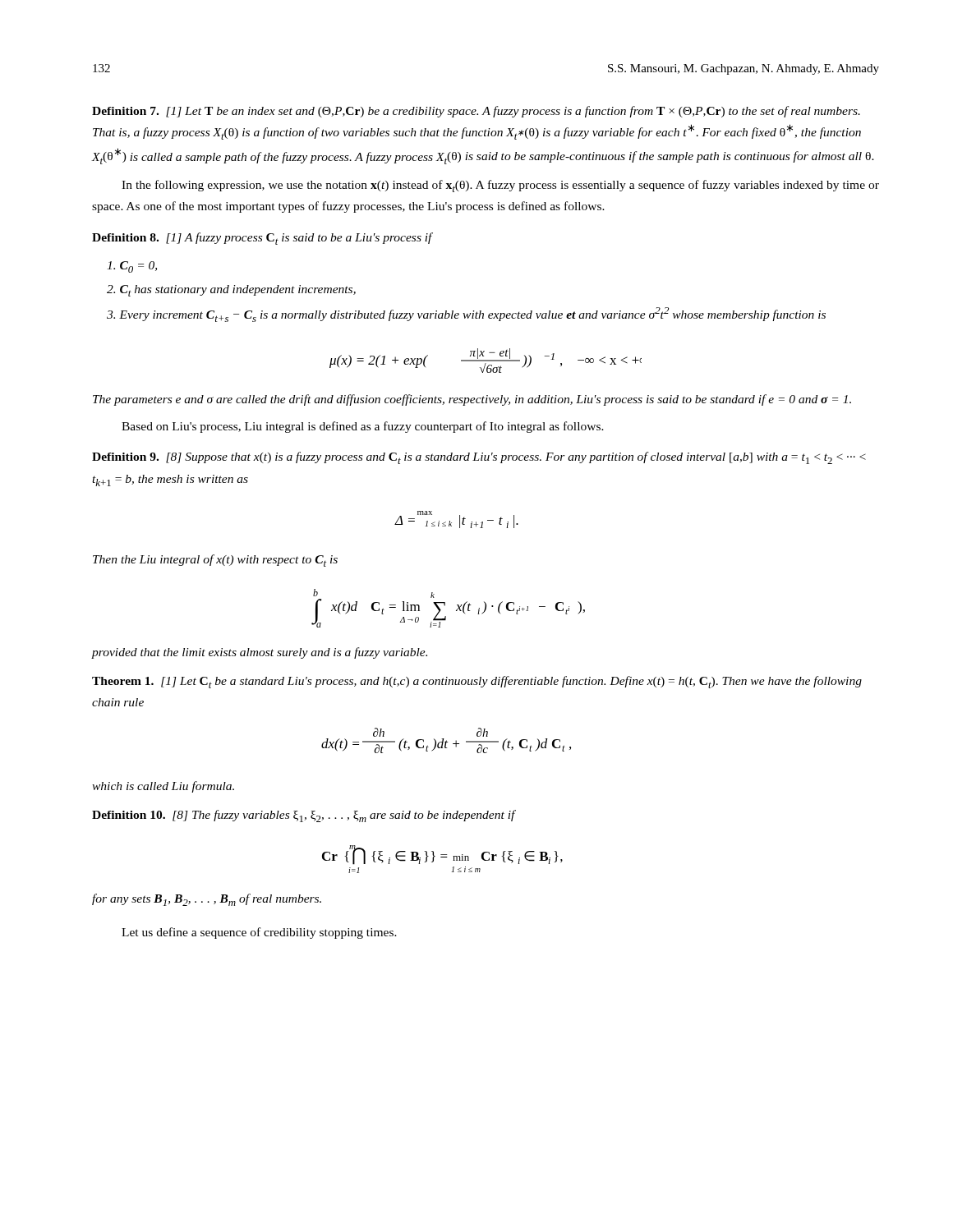Image resolution: width=953 pixels, height=1232 pixels.
Task: Locate the element starting "Cr { ⋂"
Action: tap(486, 856)
